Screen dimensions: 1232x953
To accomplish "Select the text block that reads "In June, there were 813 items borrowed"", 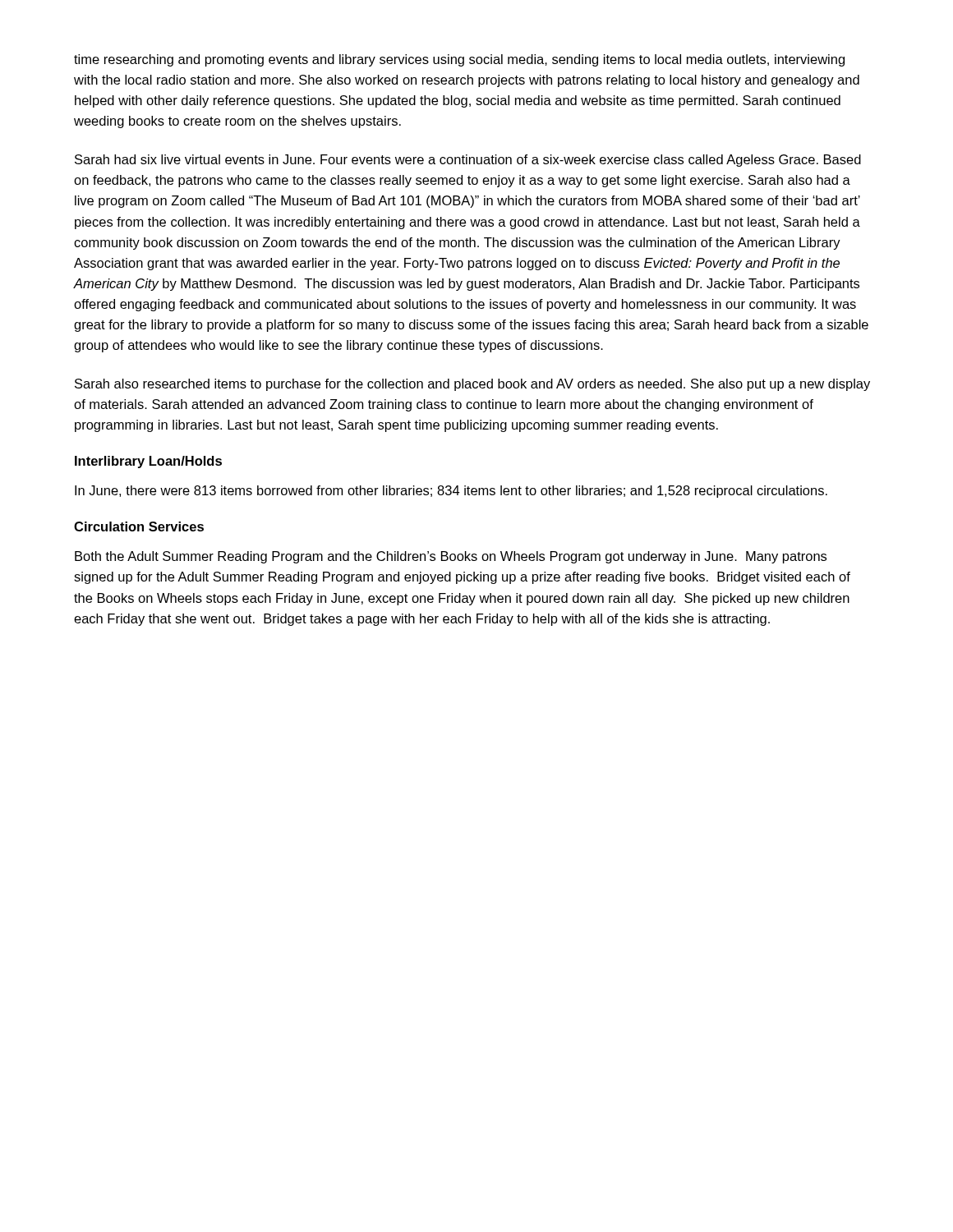I will tap(451, 491).
